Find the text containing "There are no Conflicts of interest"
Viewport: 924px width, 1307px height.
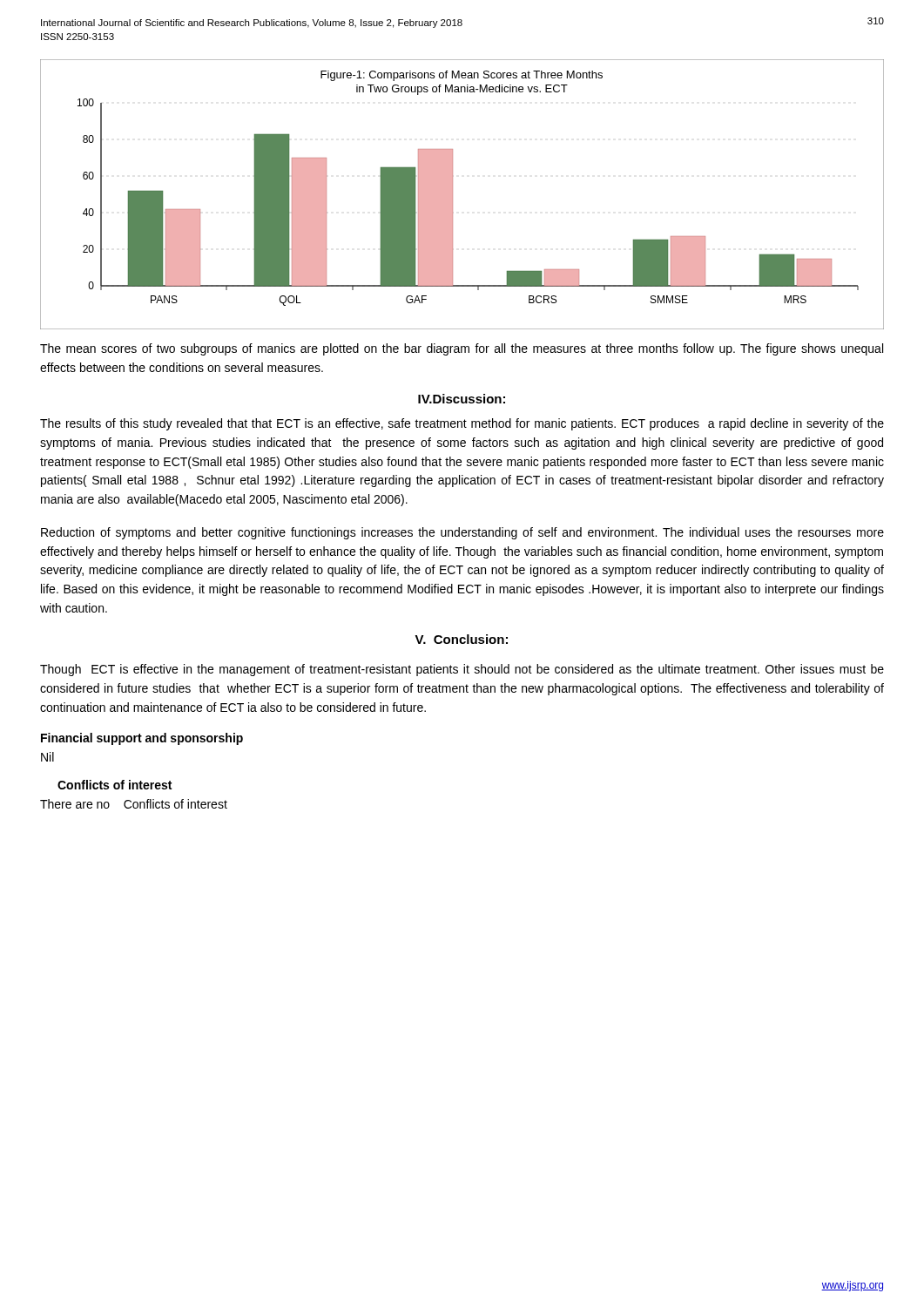(134, 805)
